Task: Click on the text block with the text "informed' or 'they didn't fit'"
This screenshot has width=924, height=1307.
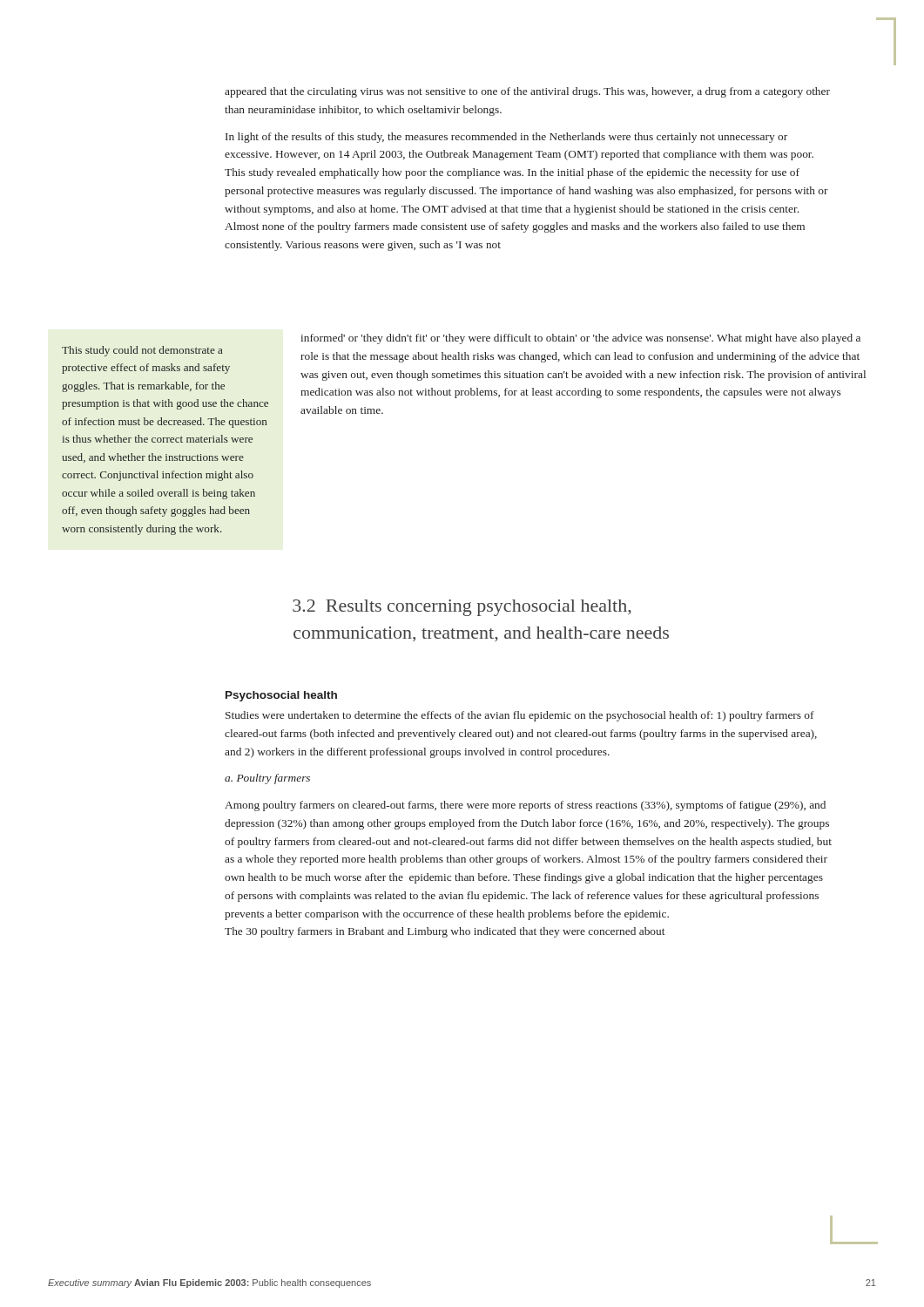Action: 583,374
